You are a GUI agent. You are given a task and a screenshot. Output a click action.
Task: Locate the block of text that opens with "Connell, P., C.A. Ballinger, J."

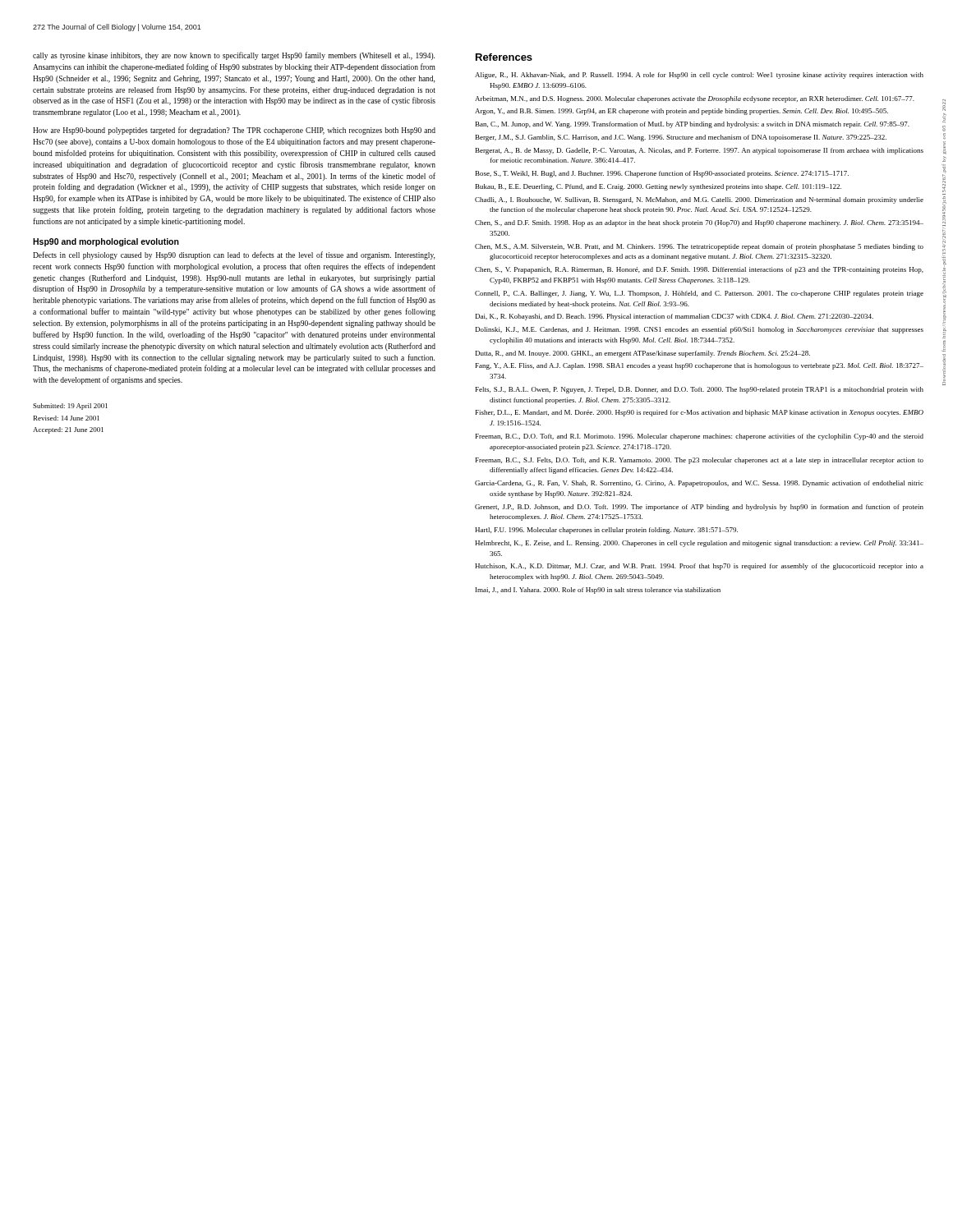click(699, 298)
